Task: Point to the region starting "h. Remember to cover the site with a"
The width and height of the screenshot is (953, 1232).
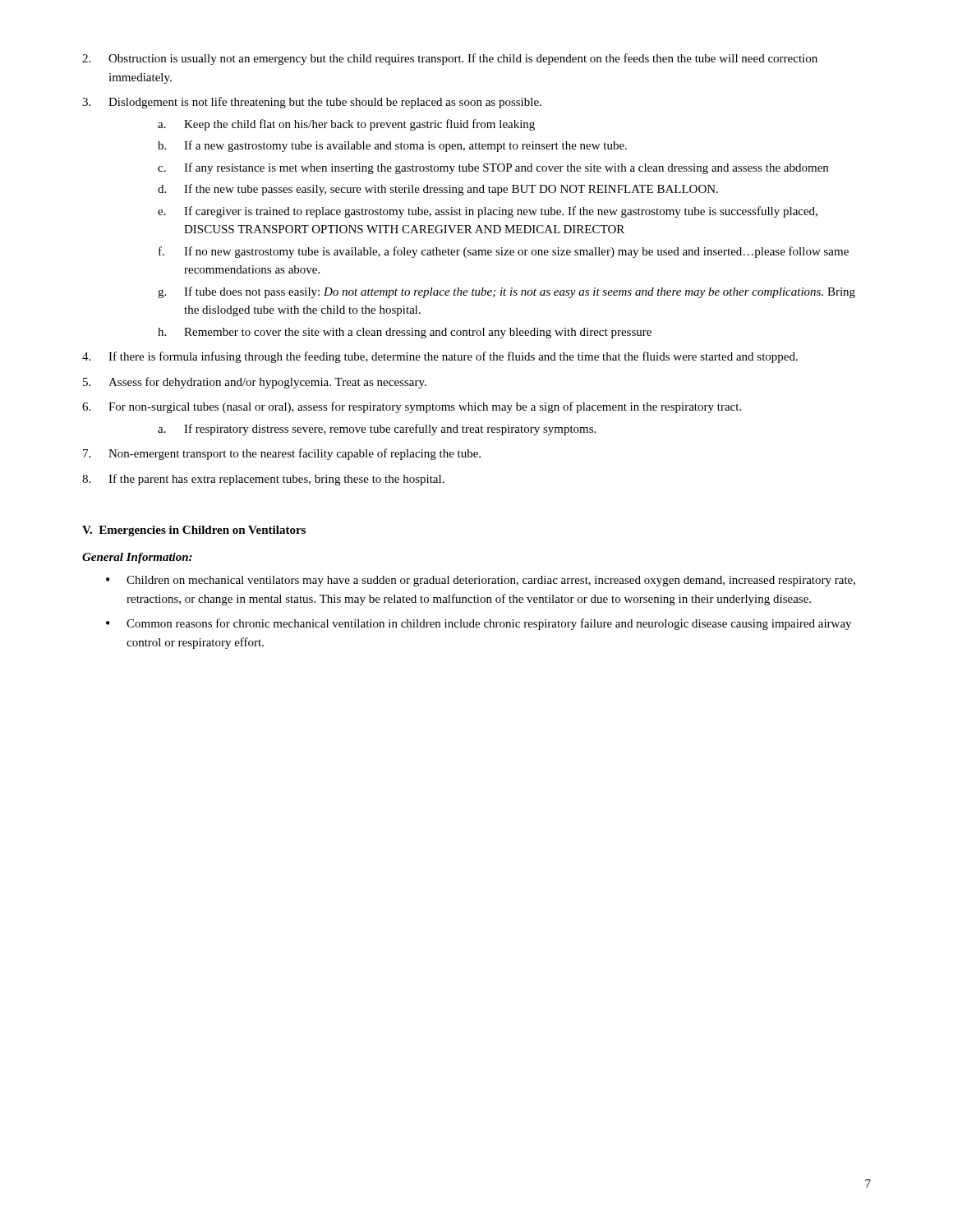Action: [x=514, y=332]
